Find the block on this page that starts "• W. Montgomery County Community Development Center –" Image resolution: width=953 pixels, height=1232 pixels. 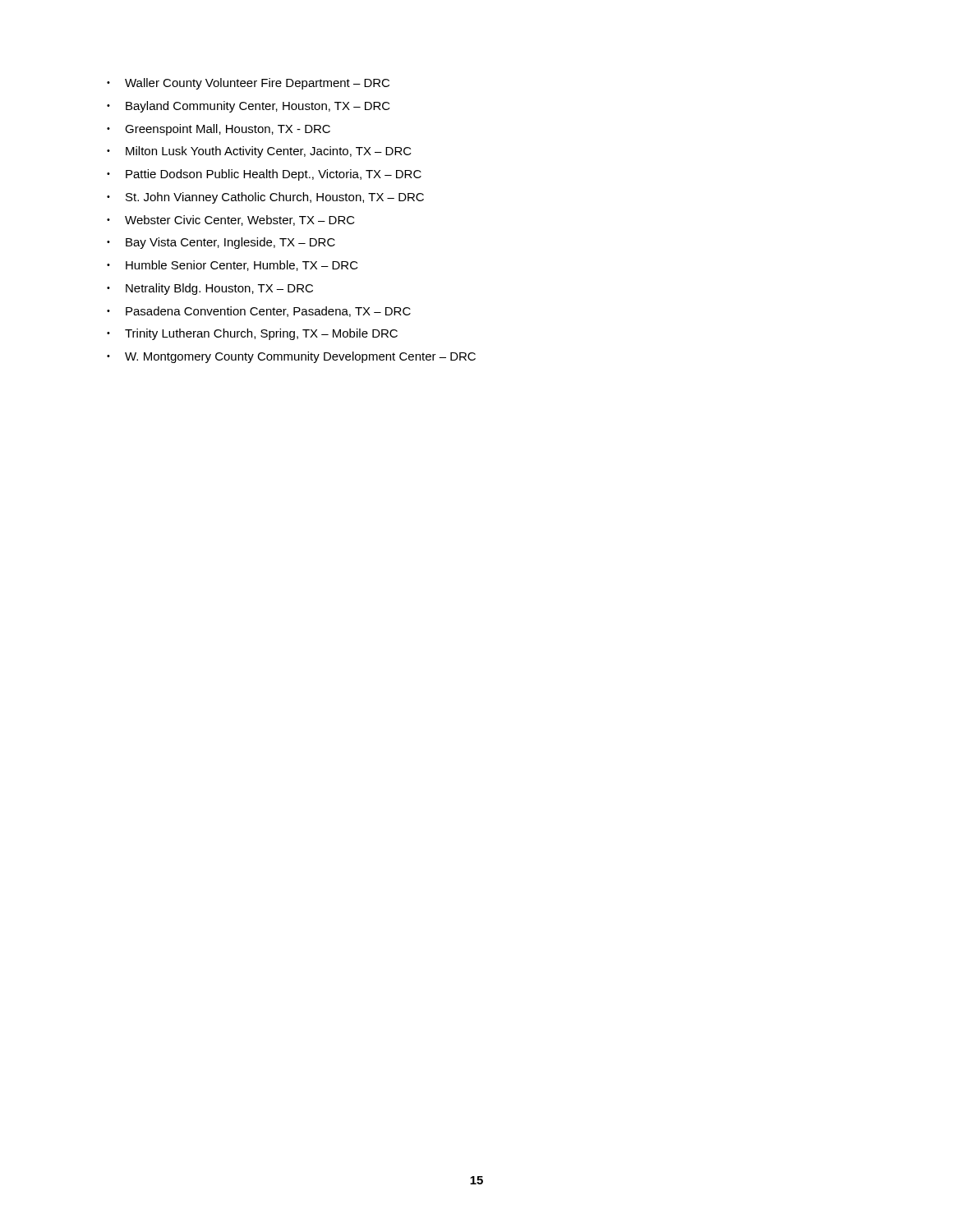pos(476,356)
